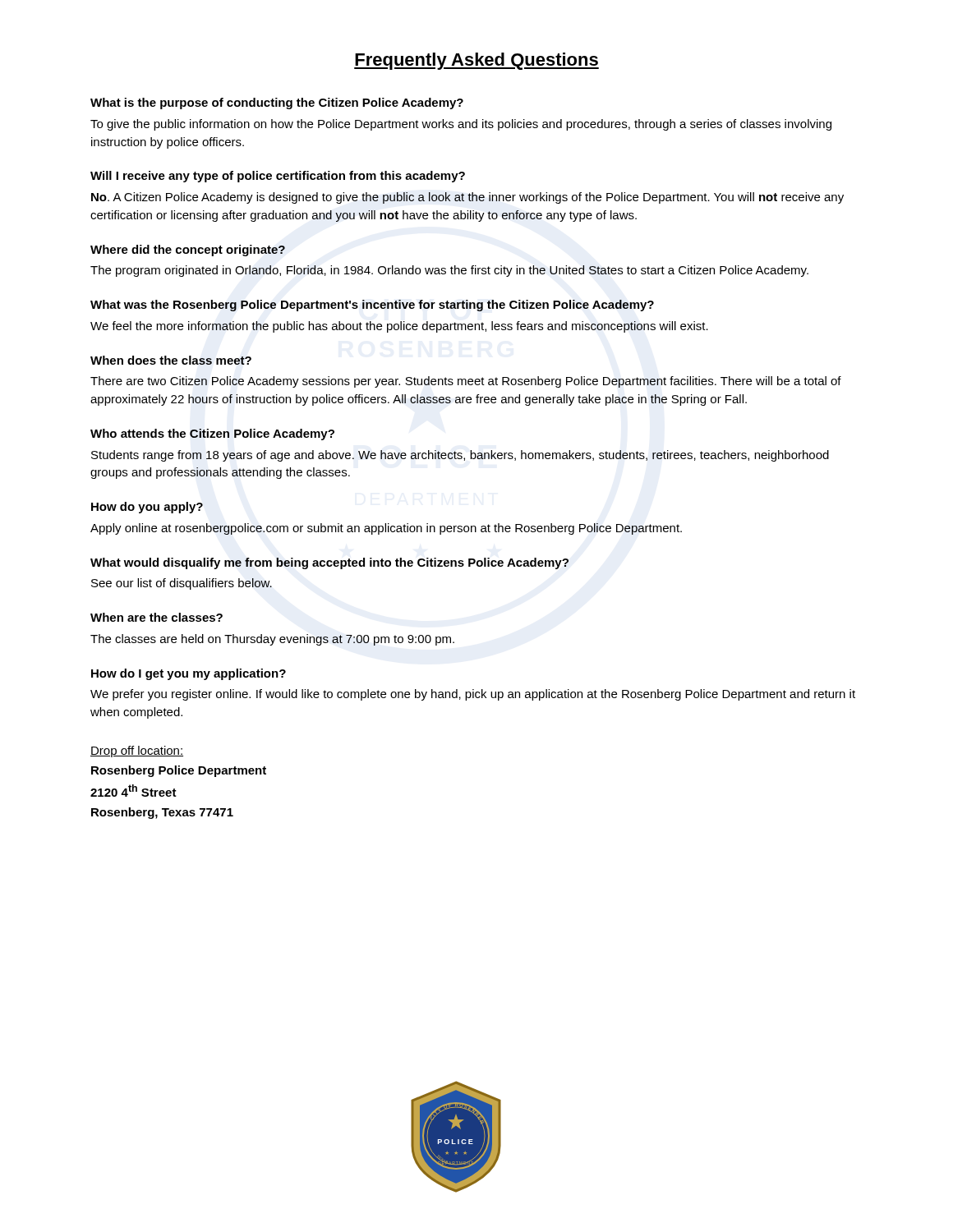This screenshot has height=1232, width=953.
Task: Navigate to the region starting "What would disqualify me from being"
Action: [x=476, y=562]
